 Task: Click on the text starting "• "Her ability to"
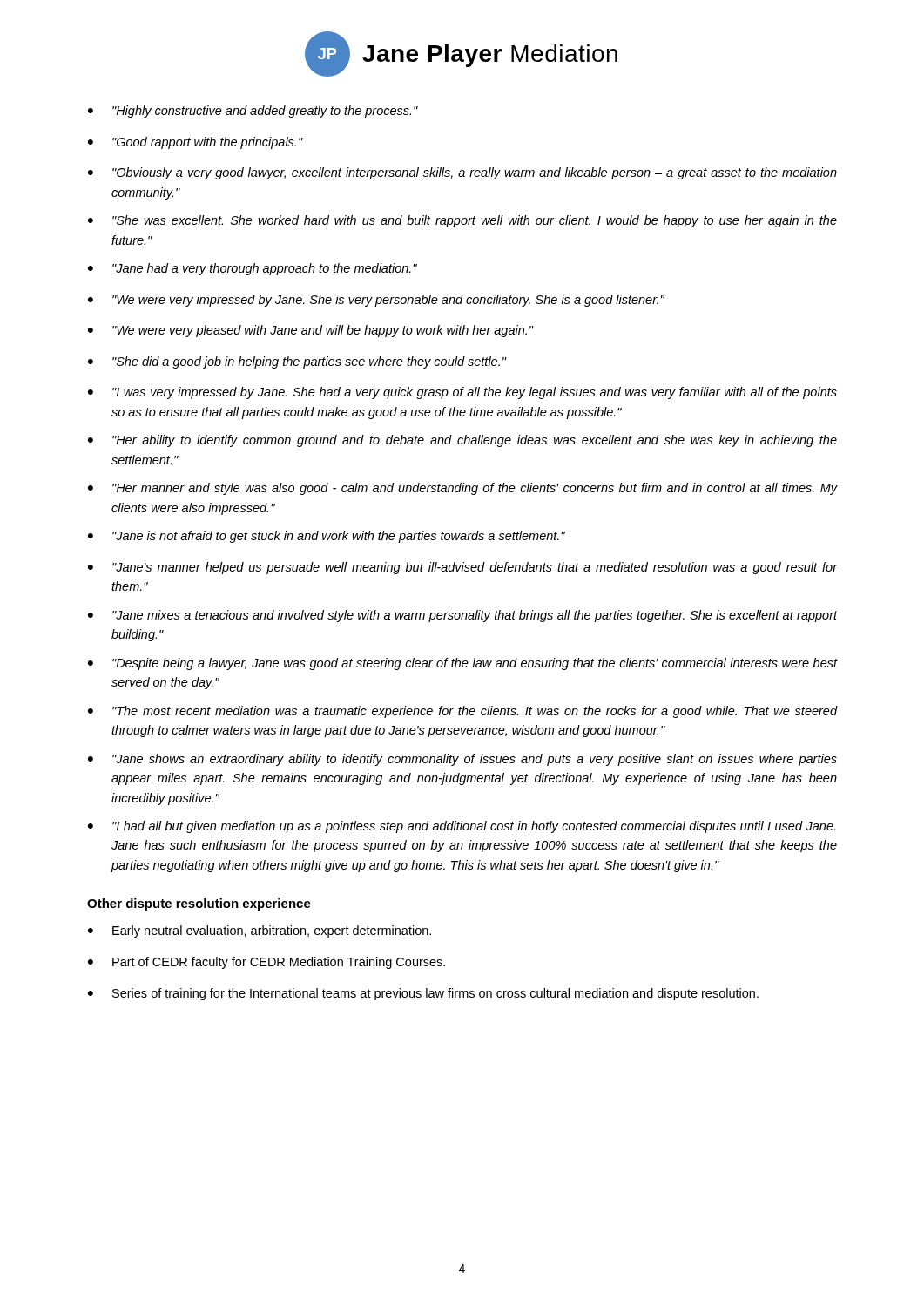click(x=462, y=450)
